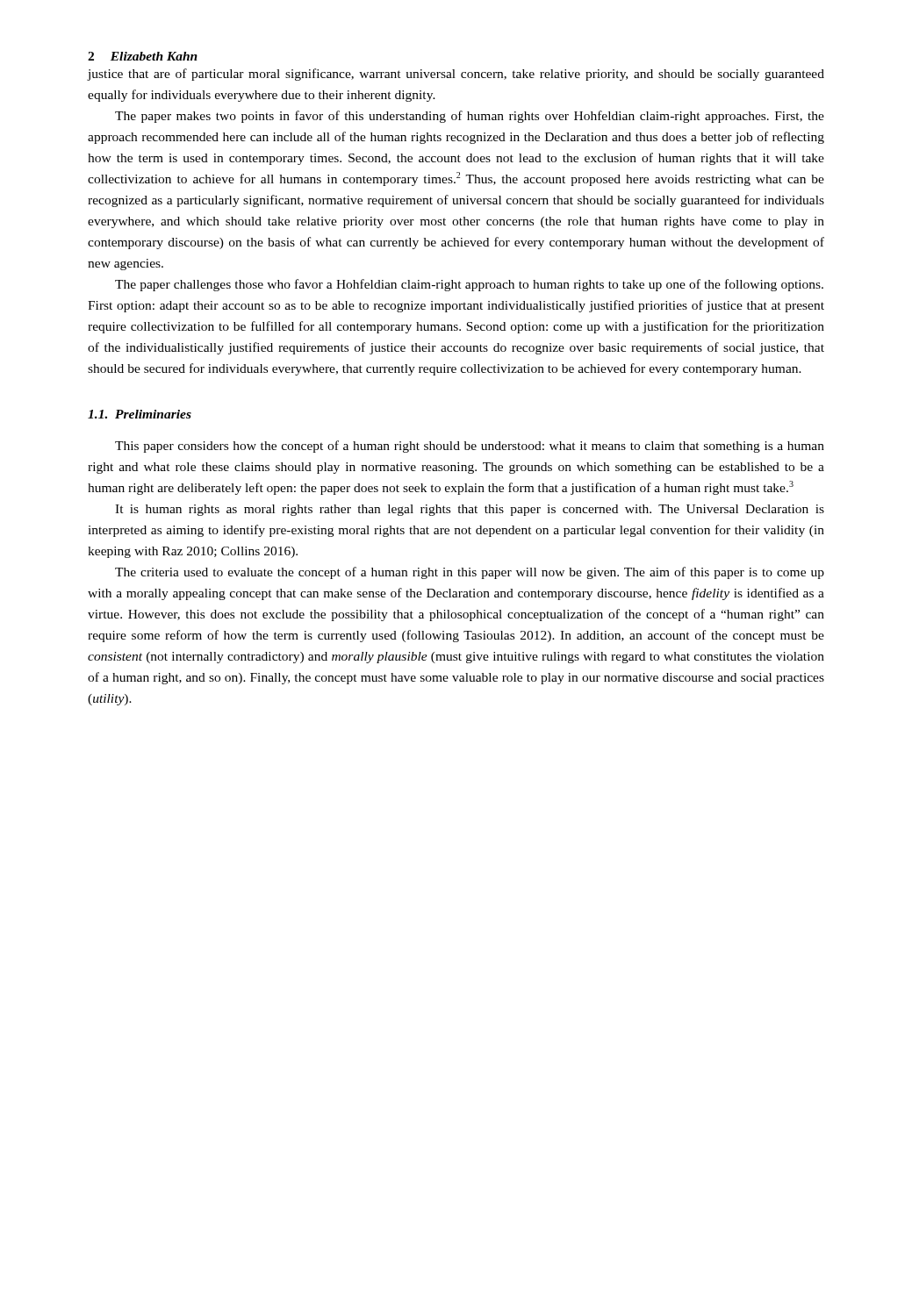Find the block on this page that starts "This paper considers how the concept of a"

tap(456, 467)
